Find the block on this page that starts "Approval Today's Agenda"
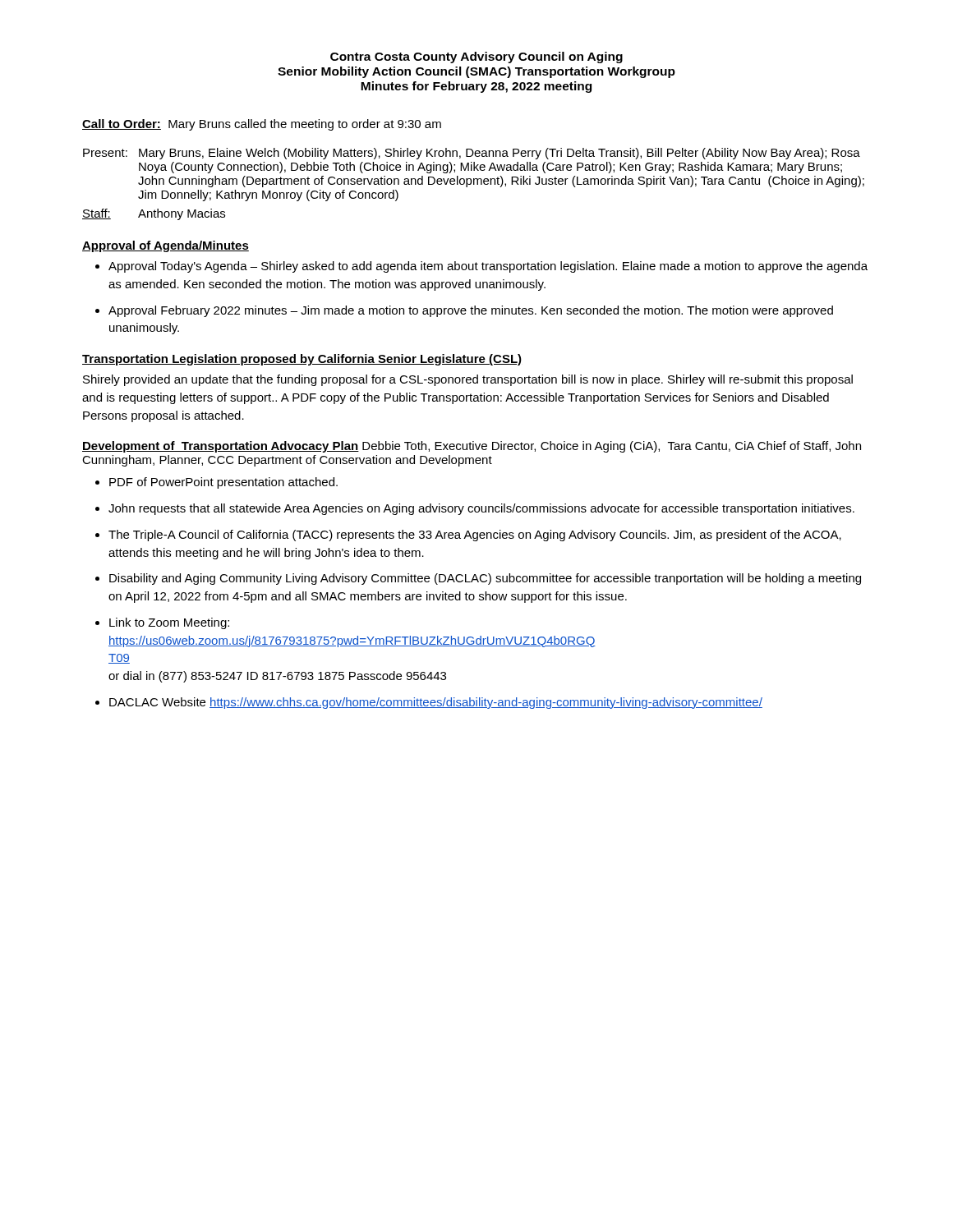 pos(476,275)
